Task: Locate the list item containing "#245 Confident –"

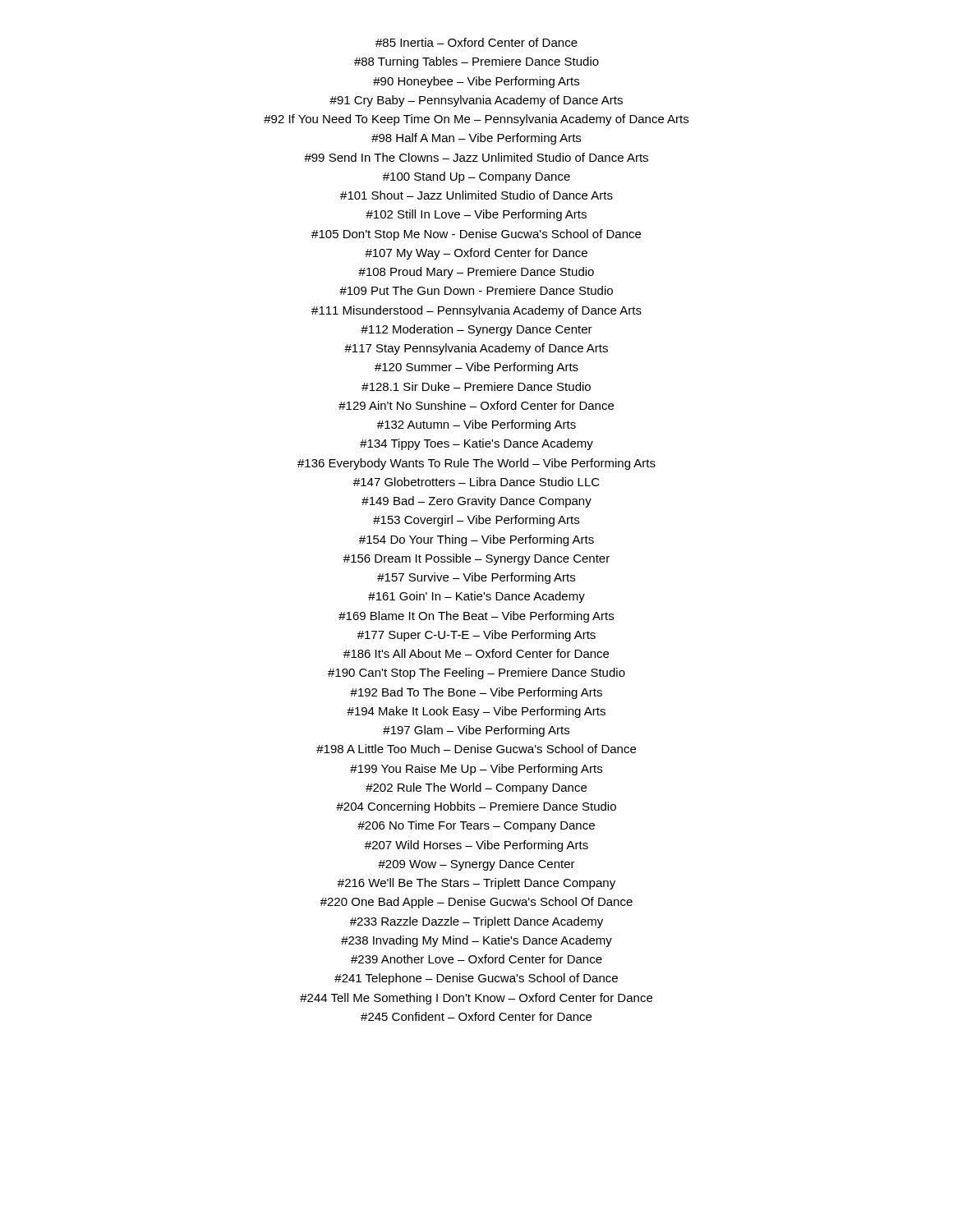Action: point(476,1016)
